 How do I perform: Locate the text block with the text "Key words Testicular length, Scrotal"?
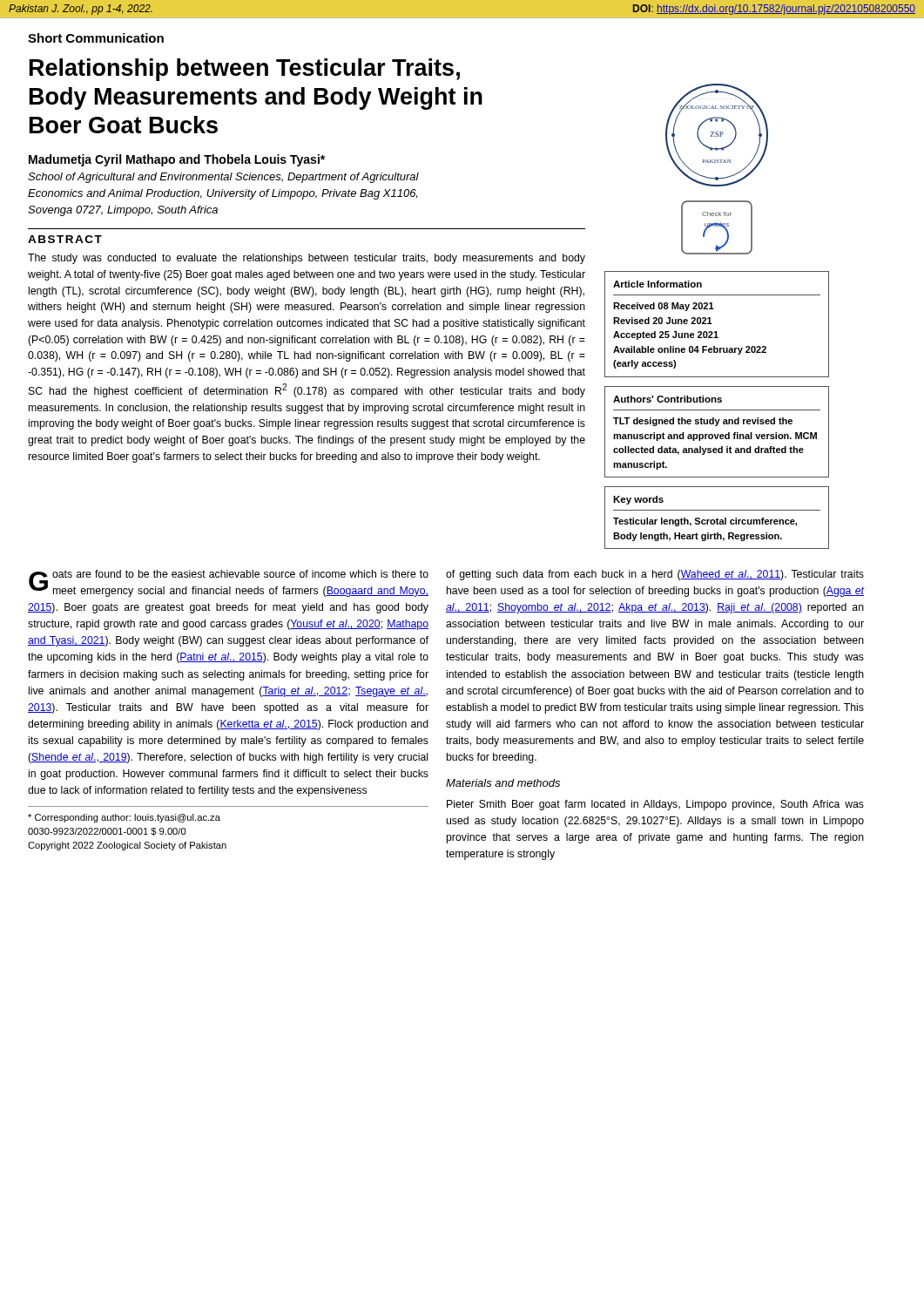717,518
